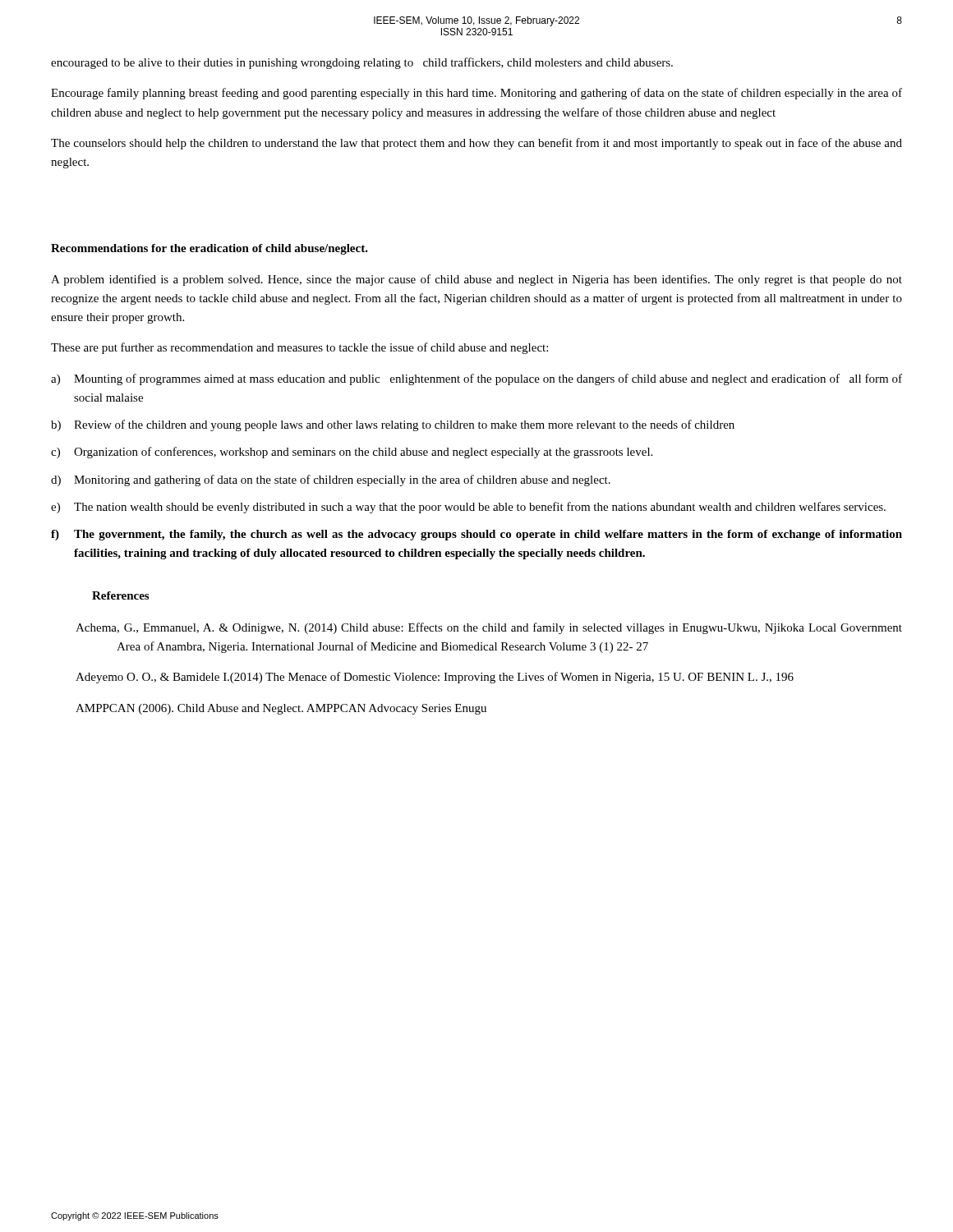This screenshot has height=1232, width=953.
Task: Locate the text block starting "These are put further as recommendation"
Action: click(300, 348)
